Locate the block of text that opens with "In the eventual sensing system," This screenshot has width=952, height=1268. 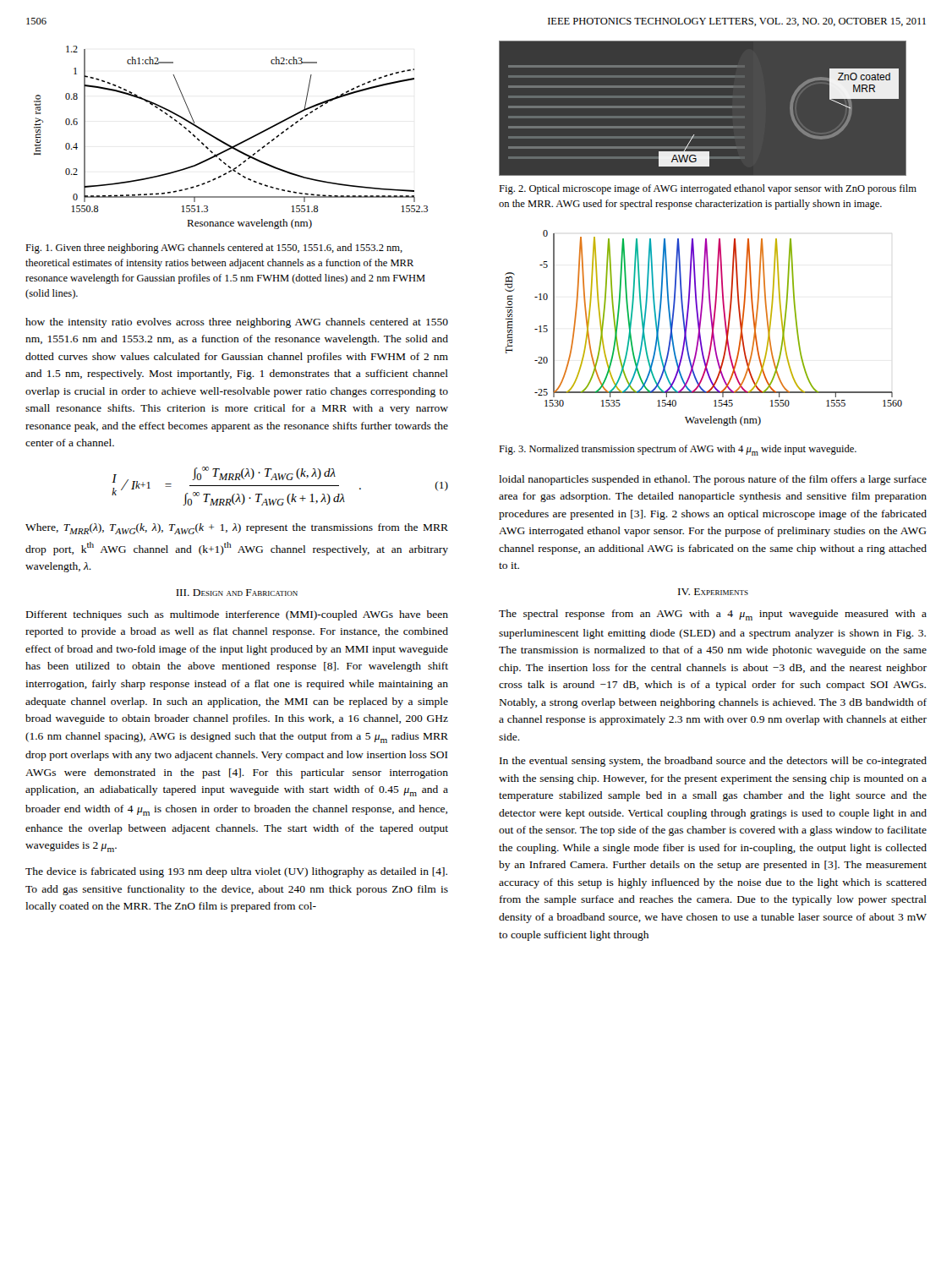click(713, 847)
